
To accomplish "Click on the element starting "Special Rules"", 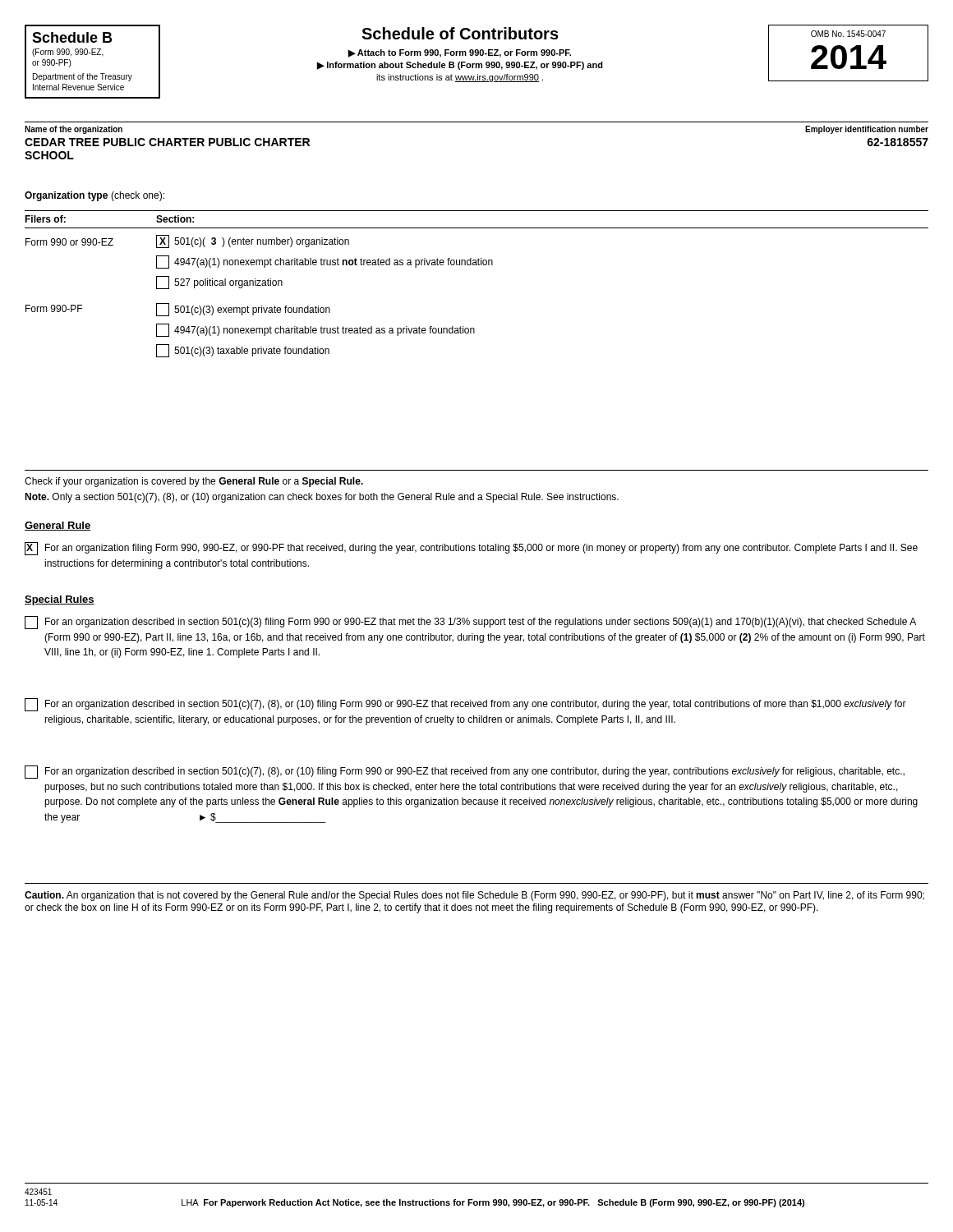I will pyautogui.click(x=59, y=599).
